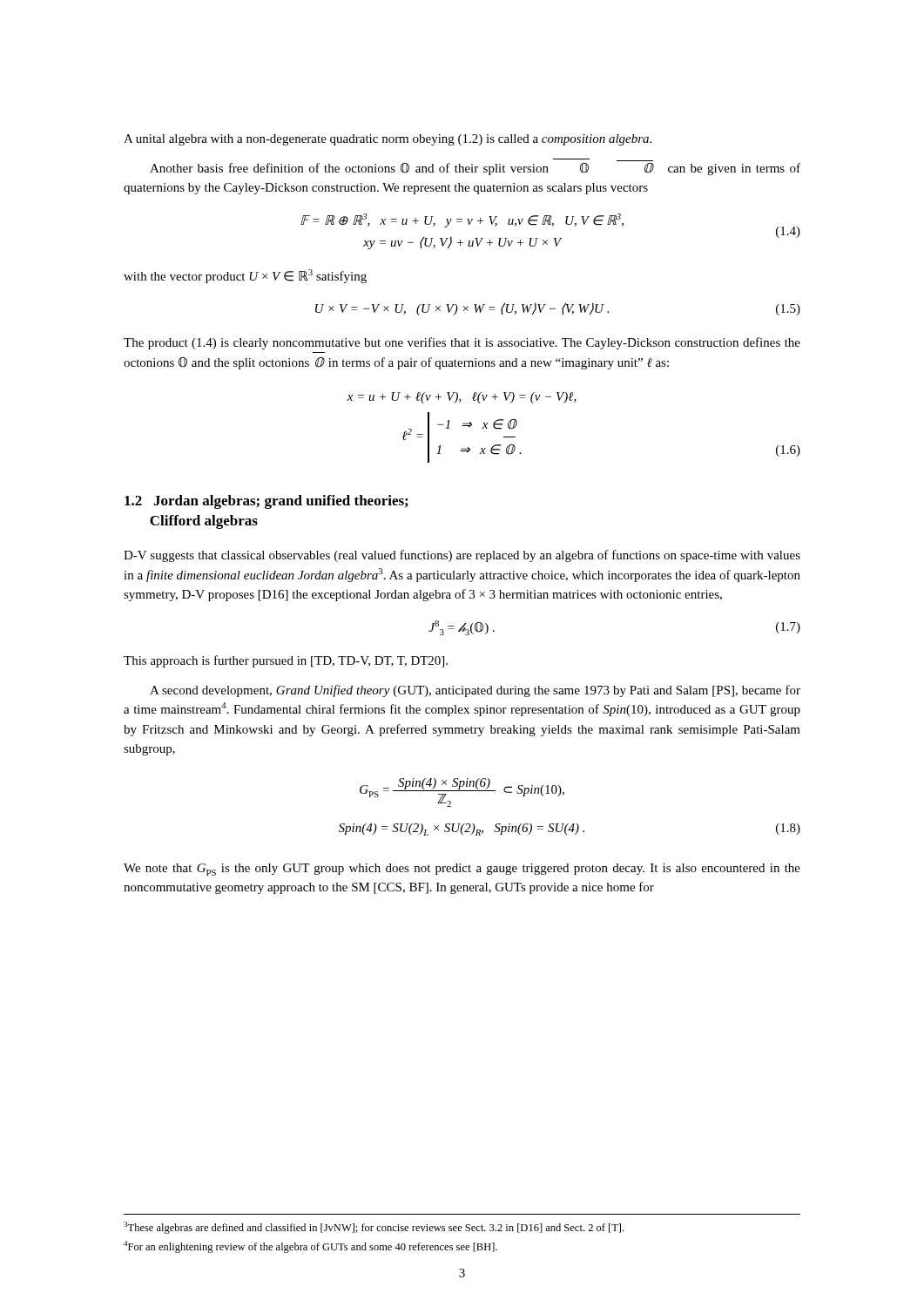Viewport: 924px width, 1307px height.
Task: Click on the text block containing "A second development, Grand Unified"
Action: click(x=462, y=719)
